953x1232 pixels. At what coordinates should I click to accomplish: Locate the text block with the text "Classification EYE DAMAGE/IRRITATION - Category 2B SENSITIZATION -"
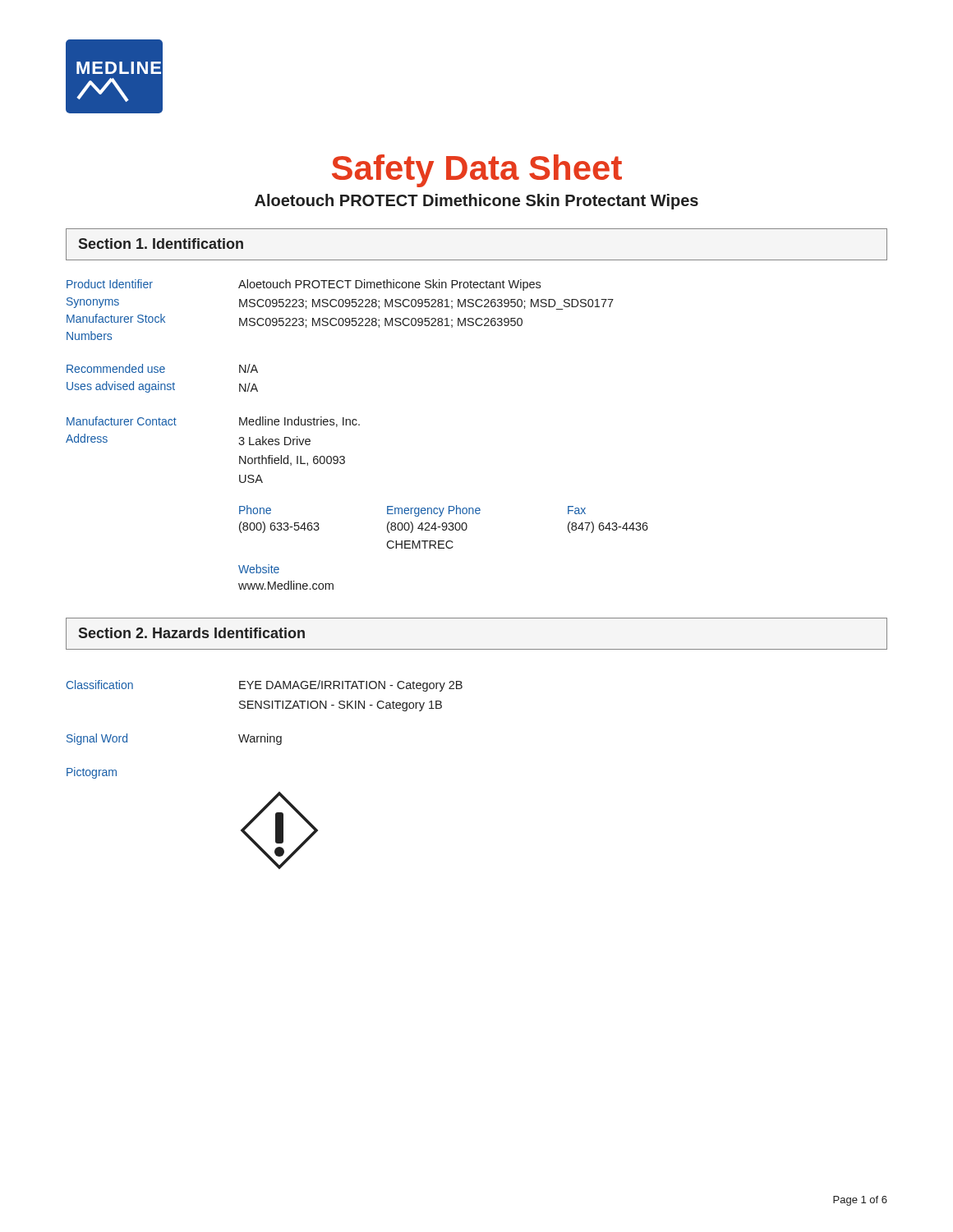[x=265, y=686]
